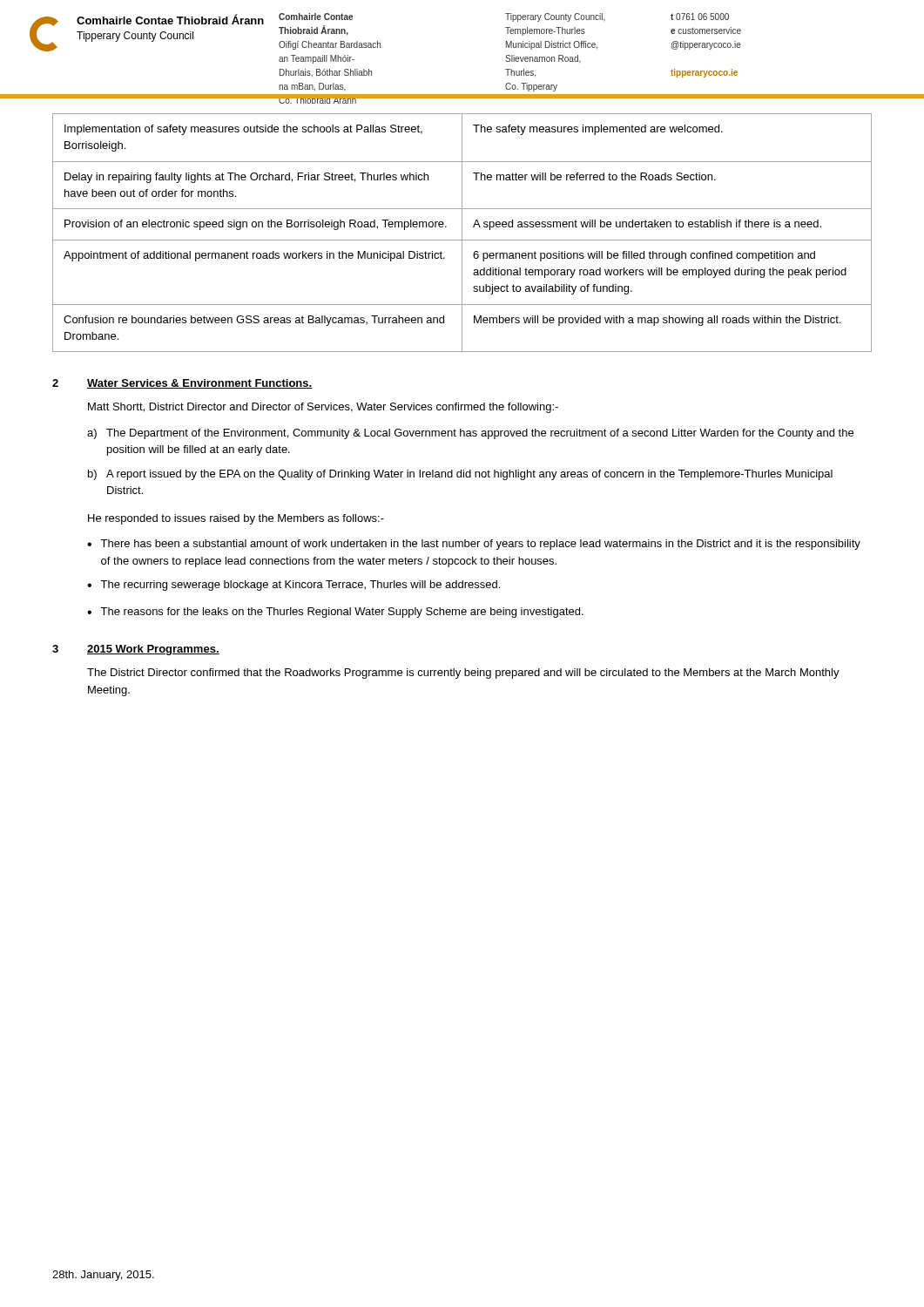This screenshot has height=1307, width=924.
Task: Find the text starting "Matt Shortt, District Director and Director of Services,"
Action: [479, 407]
